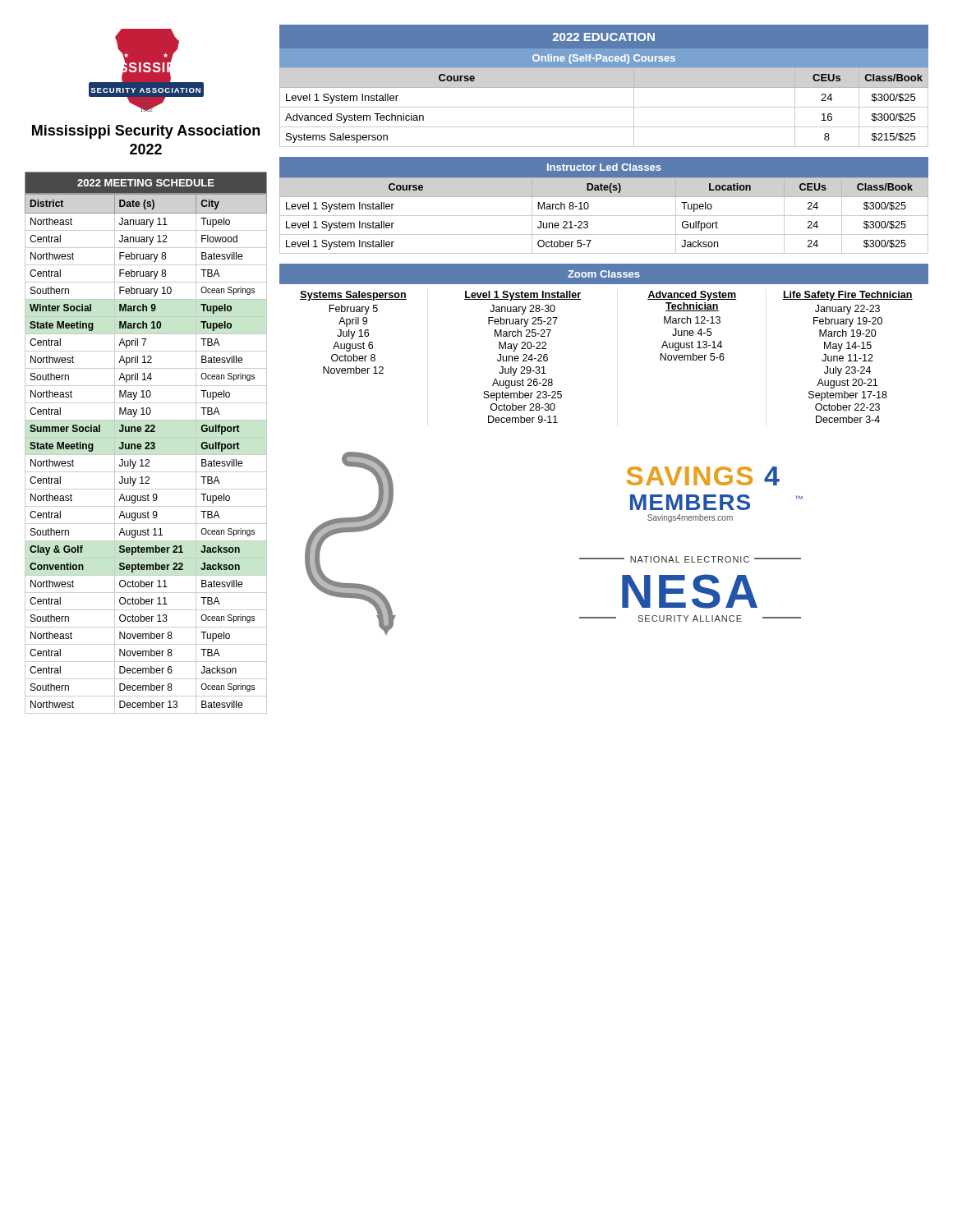953x1232 pixels.
Task: Locate the text "Online (Self-Paced) Courses"
Action: [604, 58]
